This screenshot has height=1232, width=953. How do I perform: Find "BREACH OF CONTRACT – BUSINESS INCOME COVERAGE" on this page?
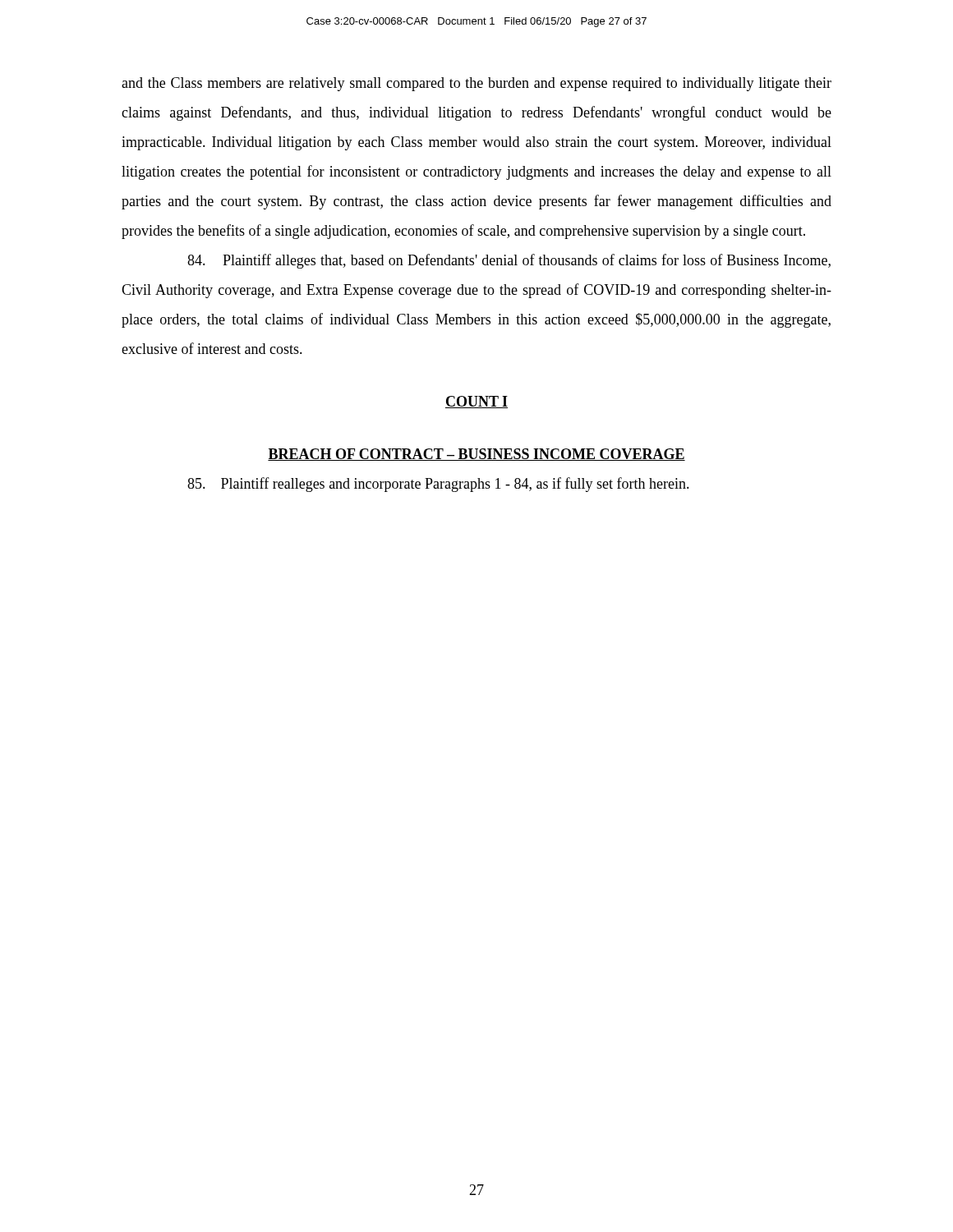pos(476,454)
